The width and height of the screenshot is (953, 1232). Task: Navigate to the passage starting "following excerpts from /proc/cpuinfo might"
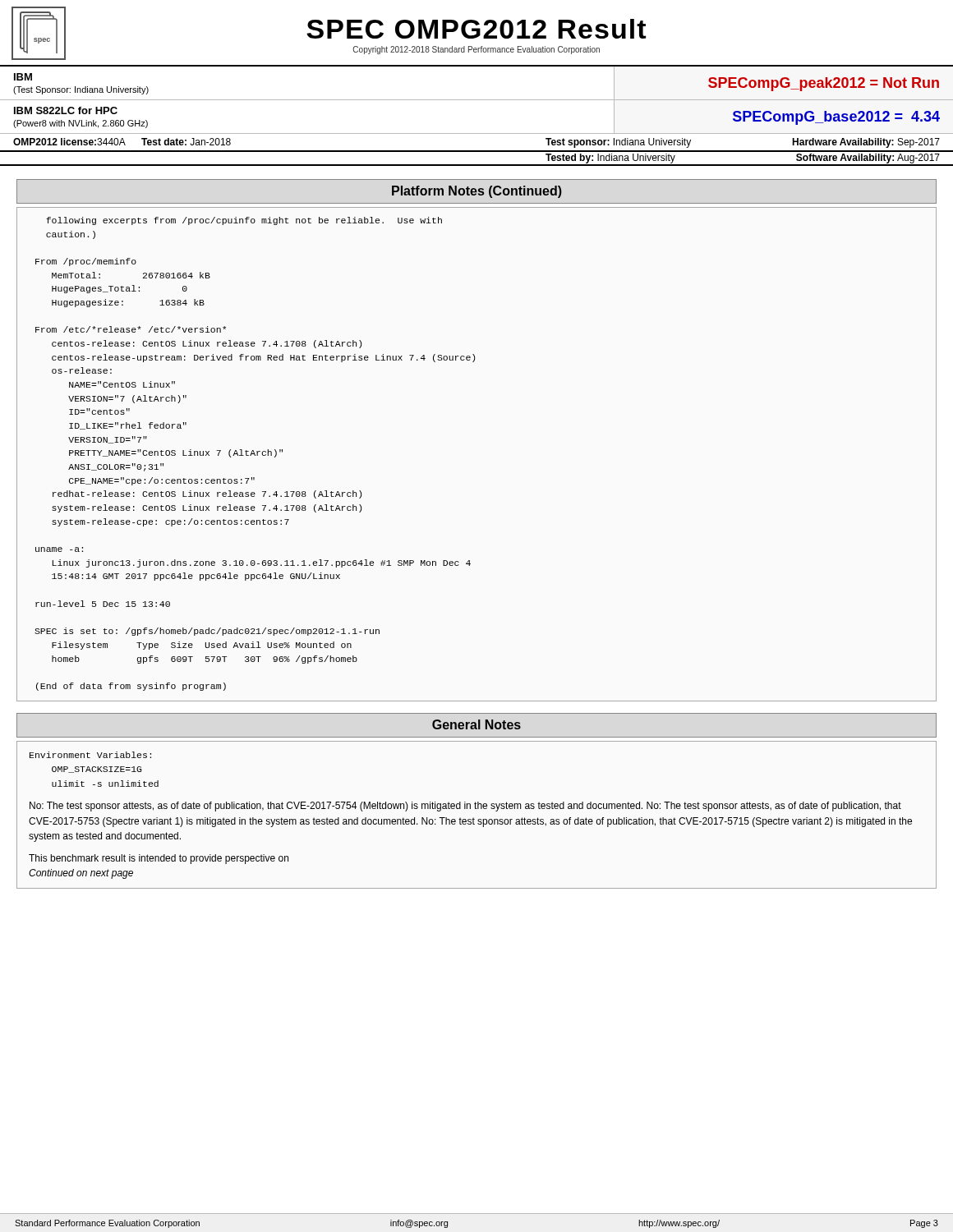pos(244,221)
